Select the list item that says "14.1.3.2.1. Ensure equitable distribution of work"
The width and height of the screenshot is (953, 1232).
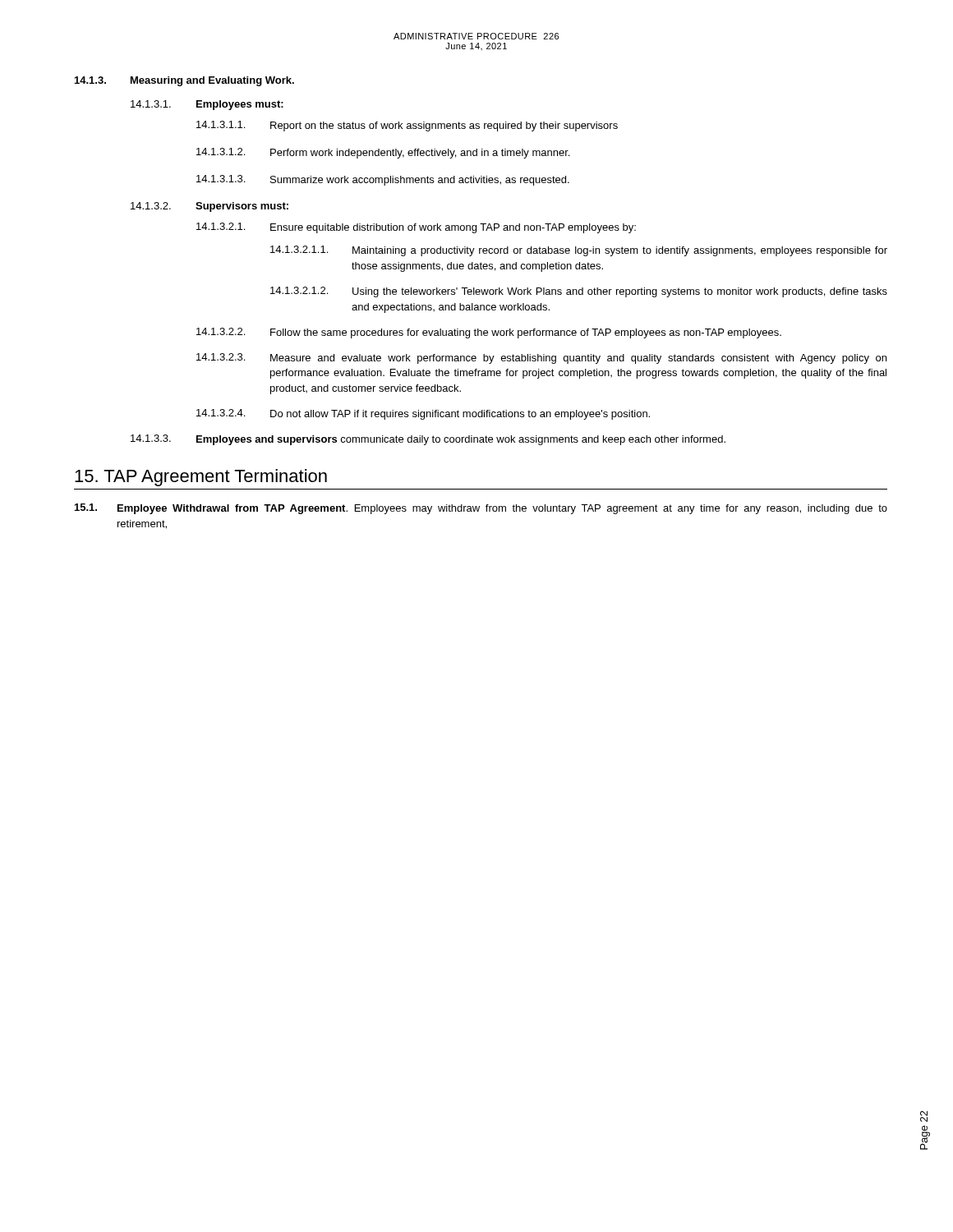(541, 227)
